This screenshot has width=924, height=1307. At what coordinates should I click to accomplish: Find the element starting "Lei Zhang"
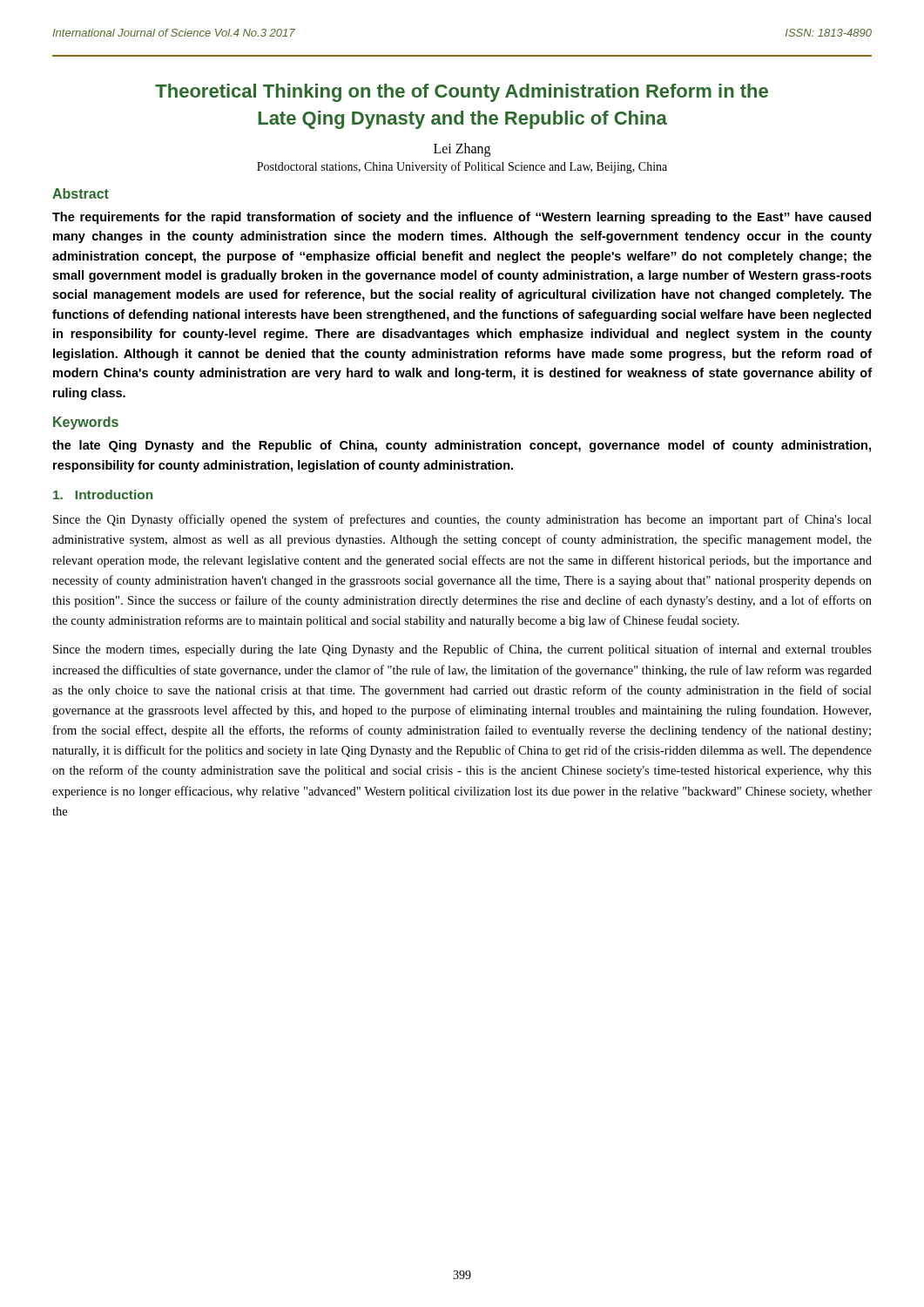(462, 148)
